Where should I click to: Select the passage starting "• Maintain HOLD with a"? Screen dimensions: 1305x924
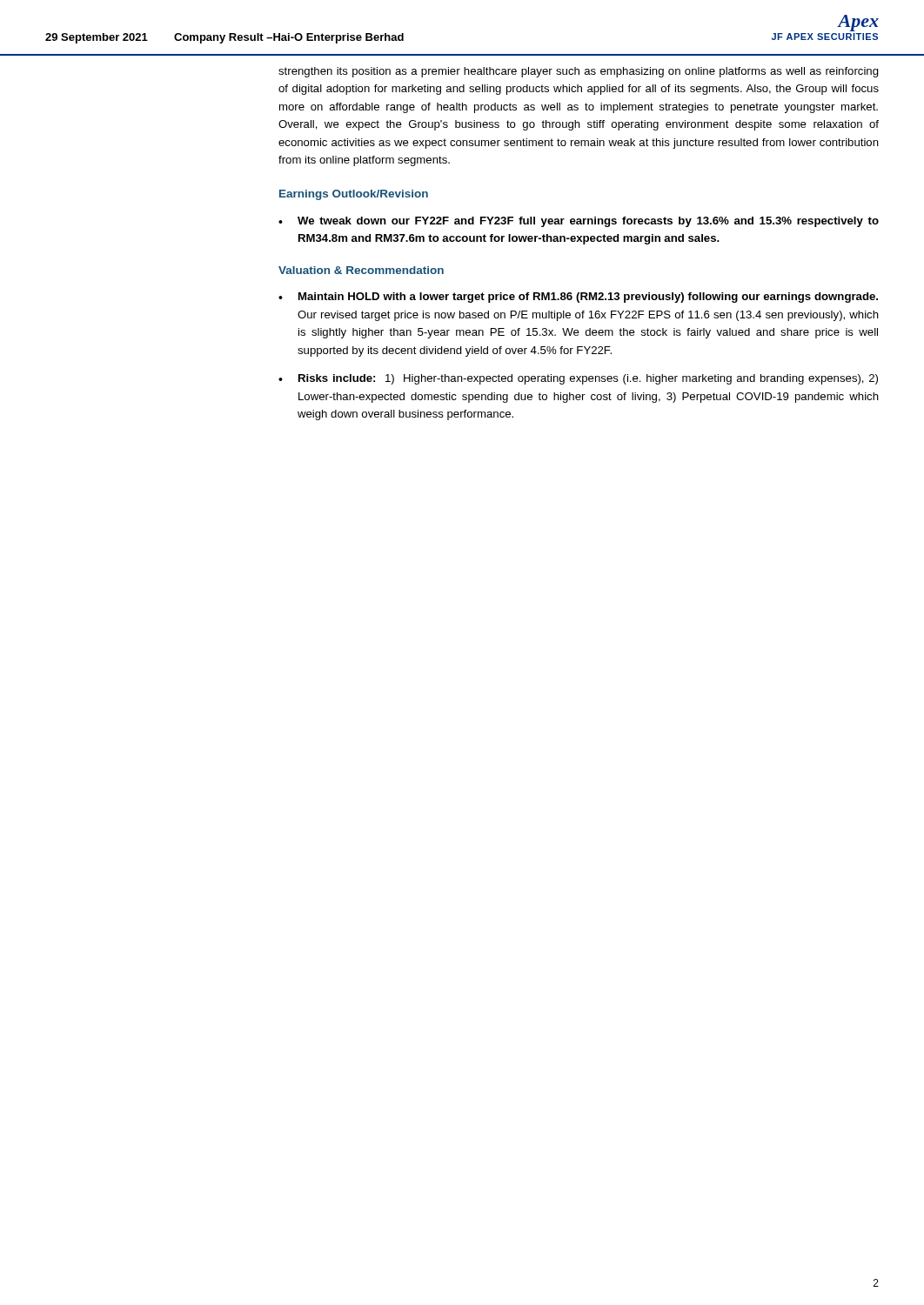pos(579,324)
